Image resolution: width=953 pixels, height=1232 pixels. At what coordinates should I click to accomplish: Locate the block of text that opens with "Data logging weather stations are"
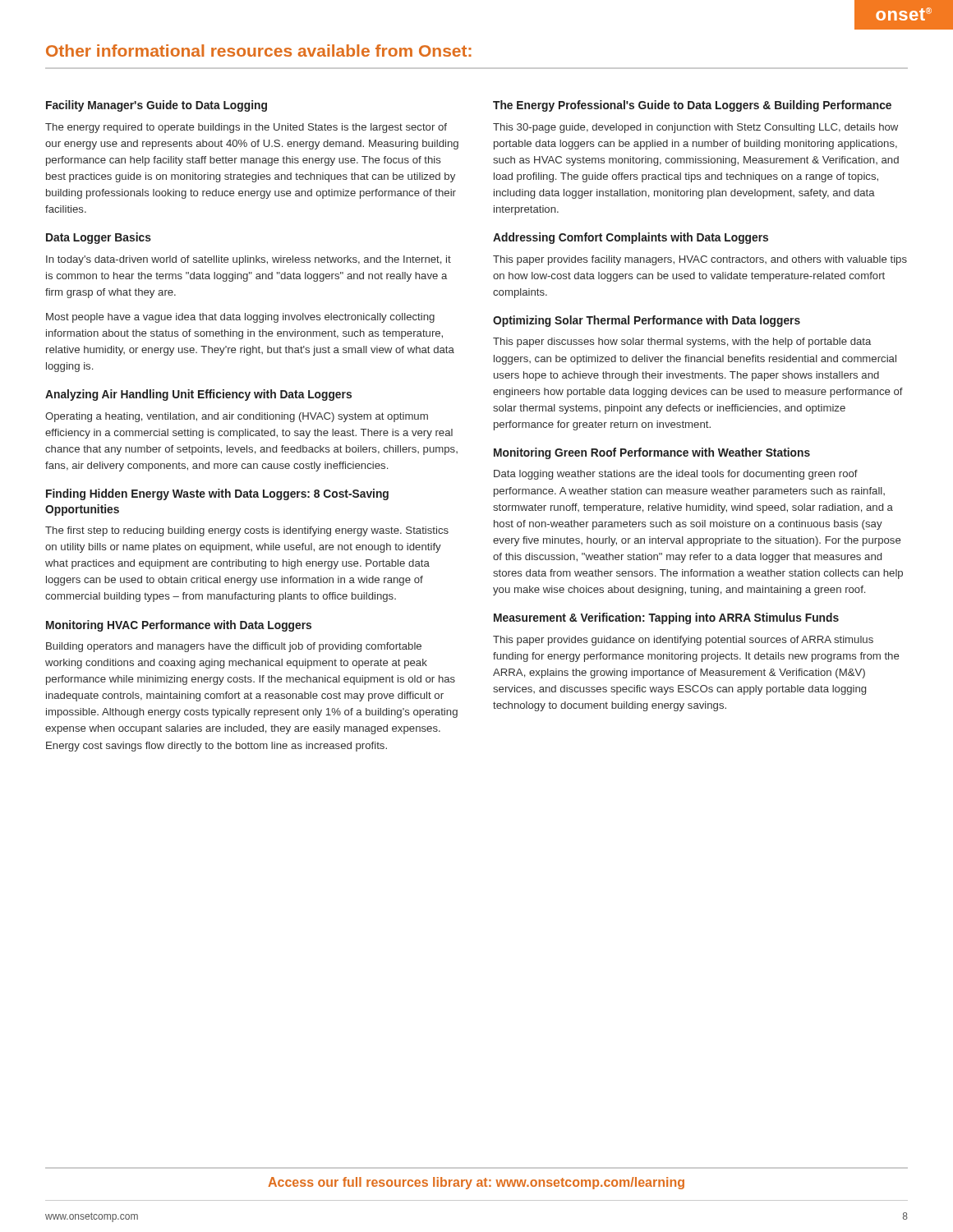tap(698, 531)
